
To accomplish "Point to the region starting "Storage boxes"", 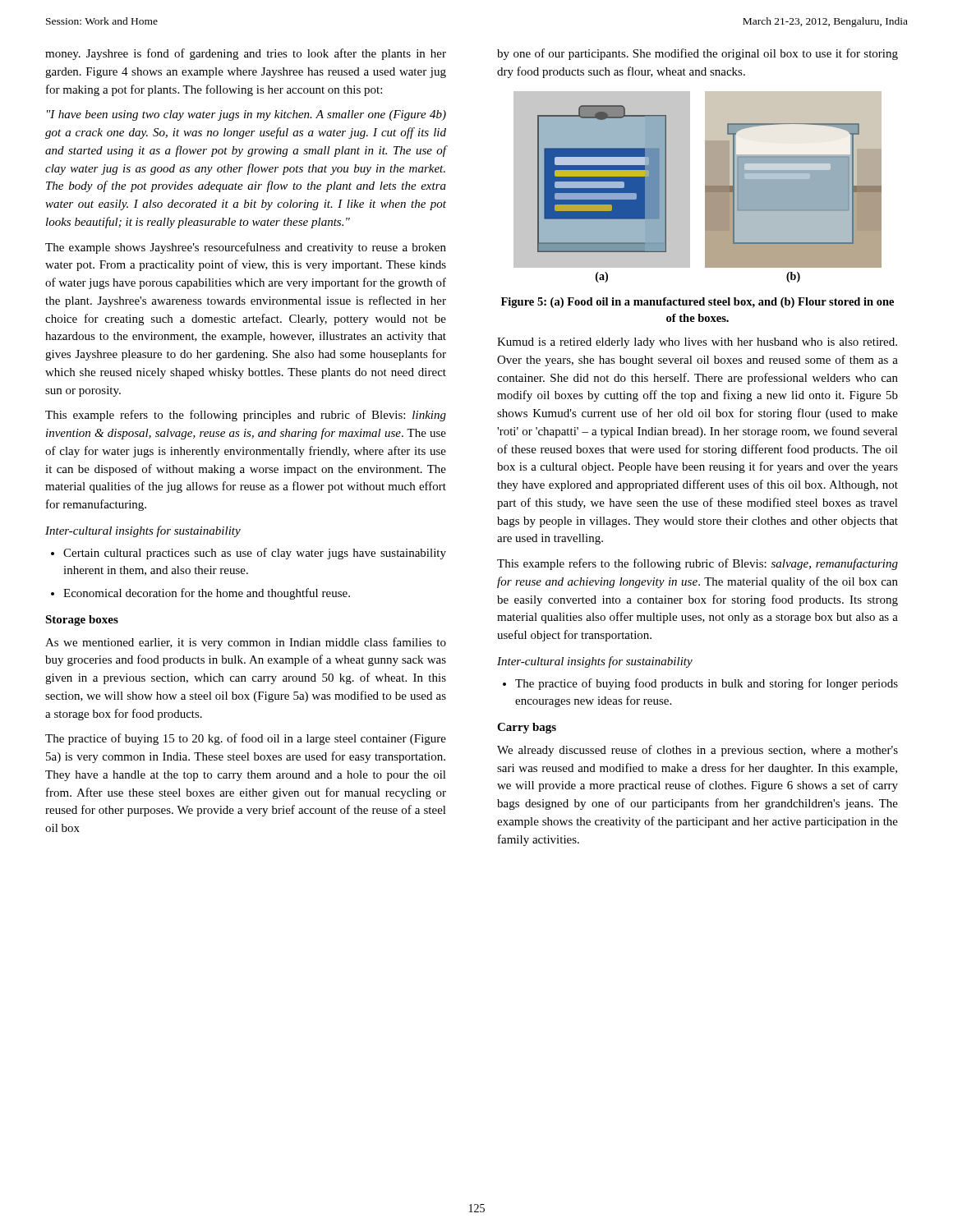I will tap(82, 621).
